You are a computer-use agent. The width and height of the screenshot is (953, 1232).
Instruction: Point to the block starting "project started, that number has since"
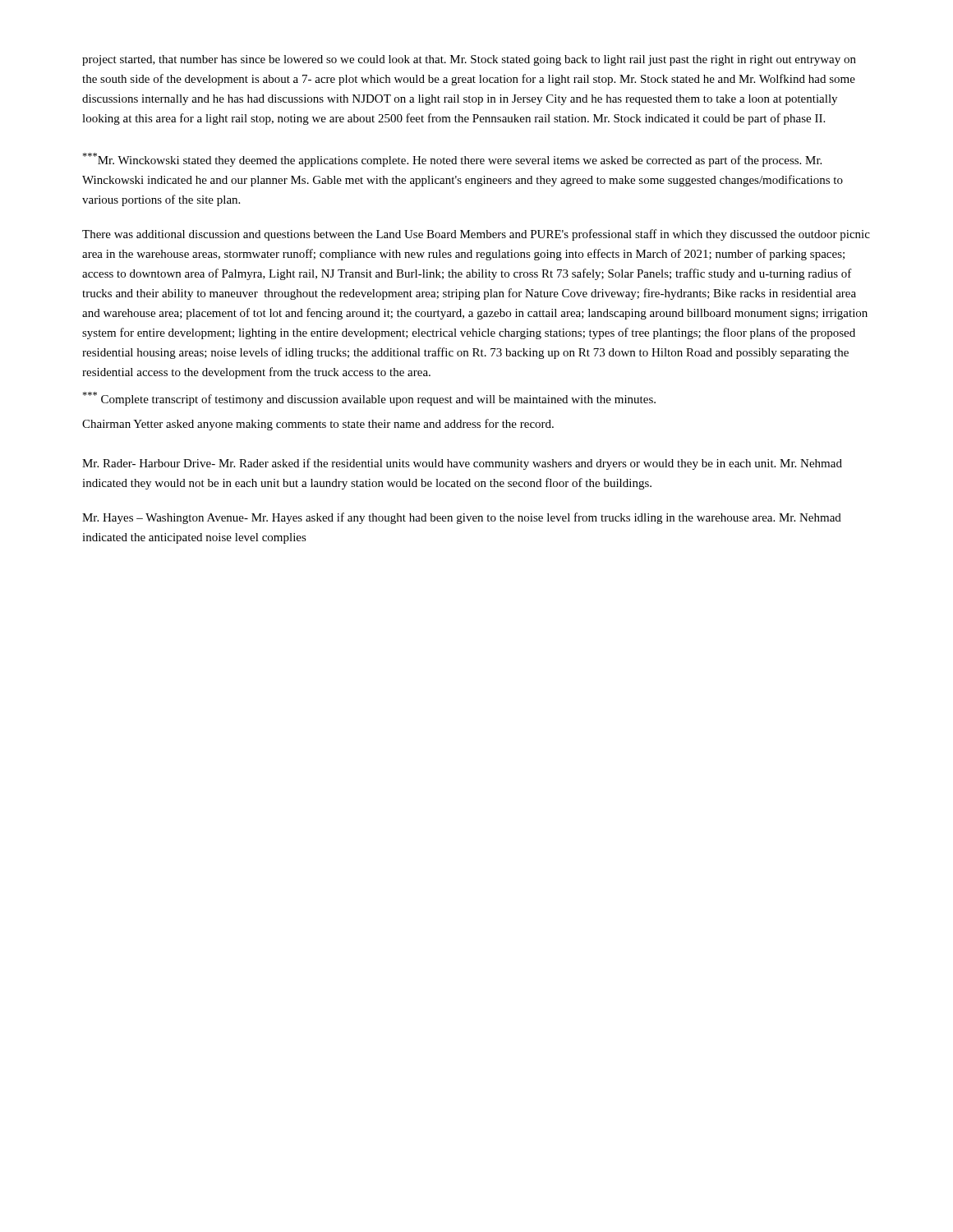469,89
